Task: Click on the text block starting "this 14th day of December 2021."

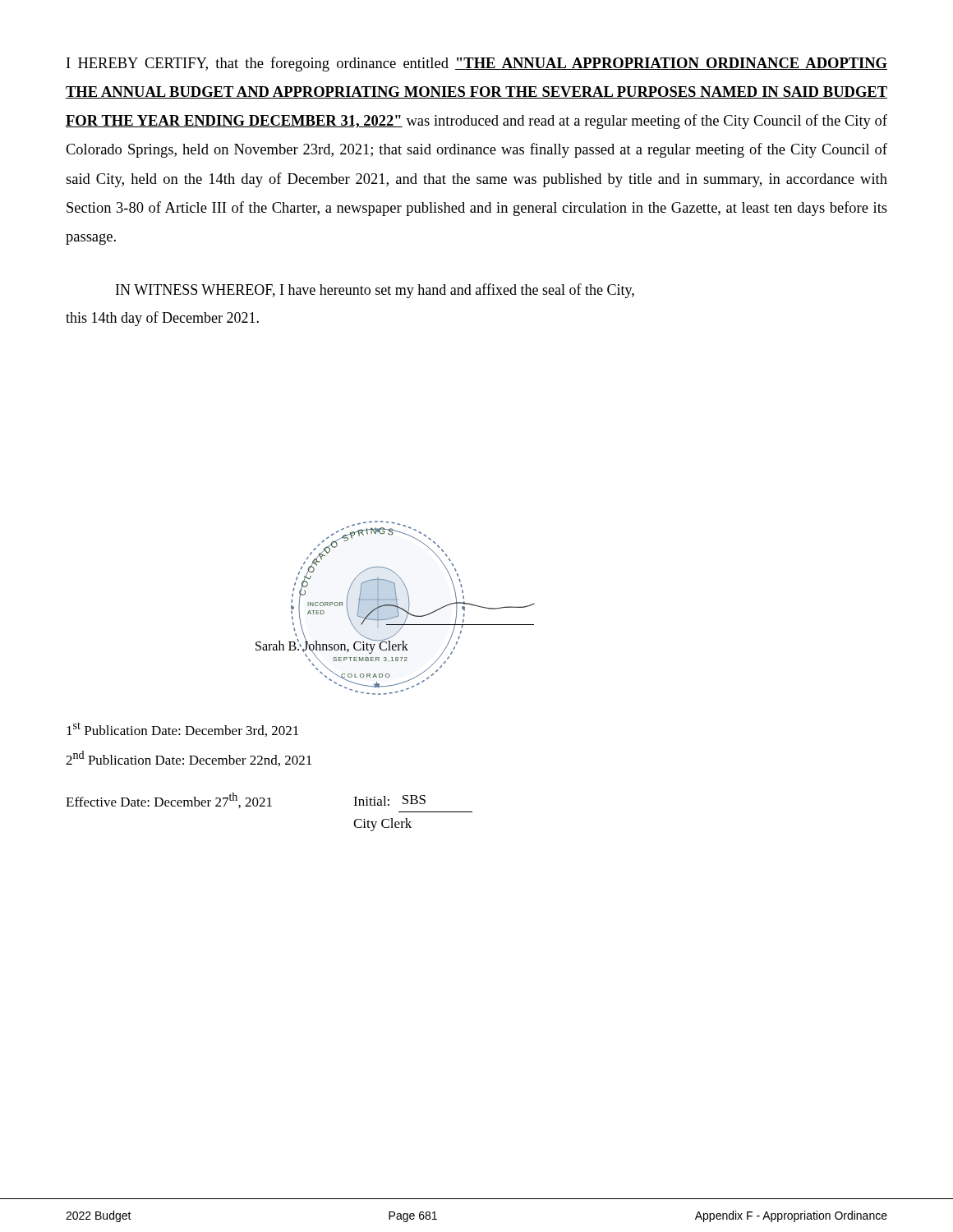Action: 163,318
